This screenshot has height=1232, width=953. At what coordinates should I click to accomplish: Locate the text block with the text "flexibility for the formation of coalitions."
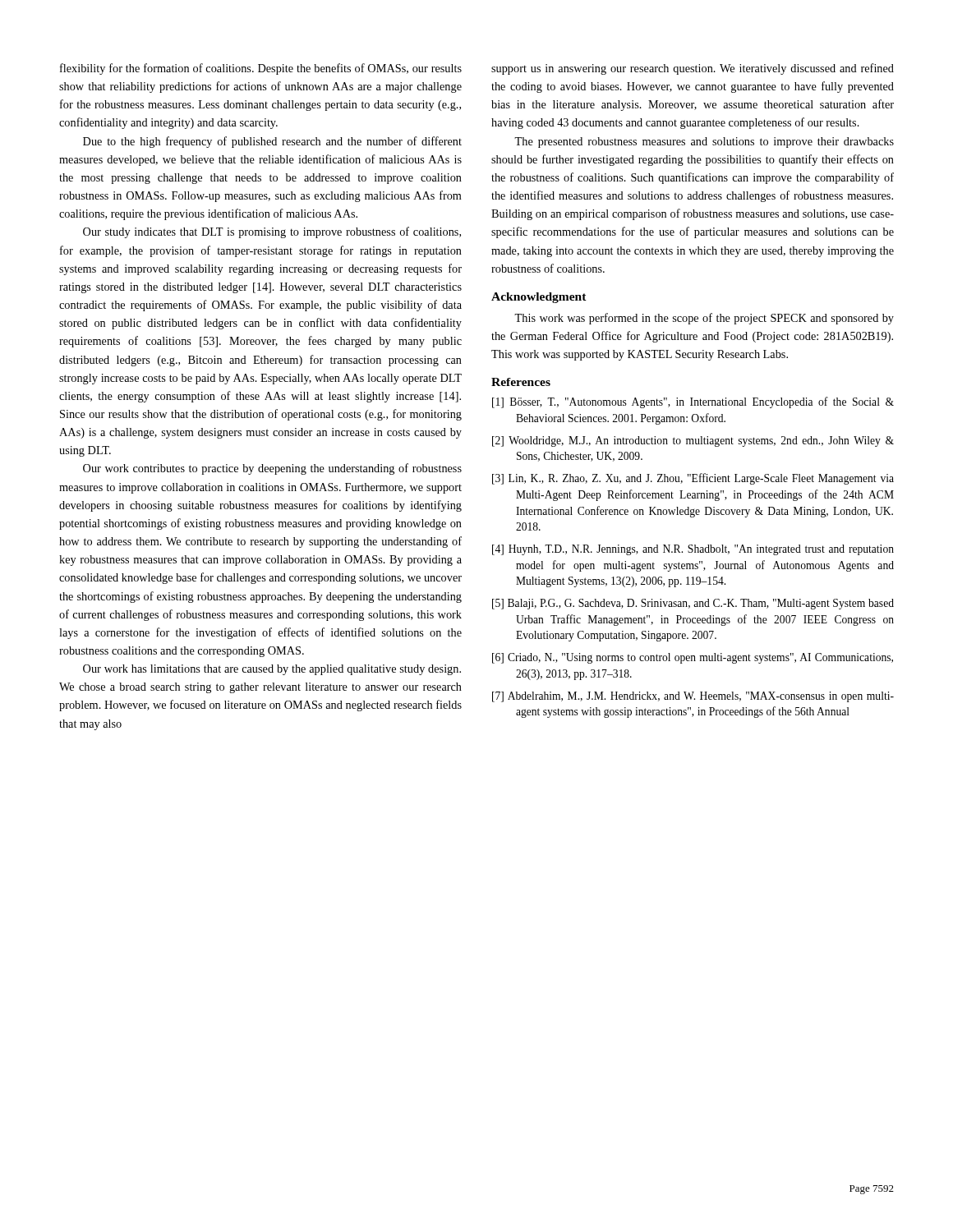pyautogui.click(x=260, y=96)
